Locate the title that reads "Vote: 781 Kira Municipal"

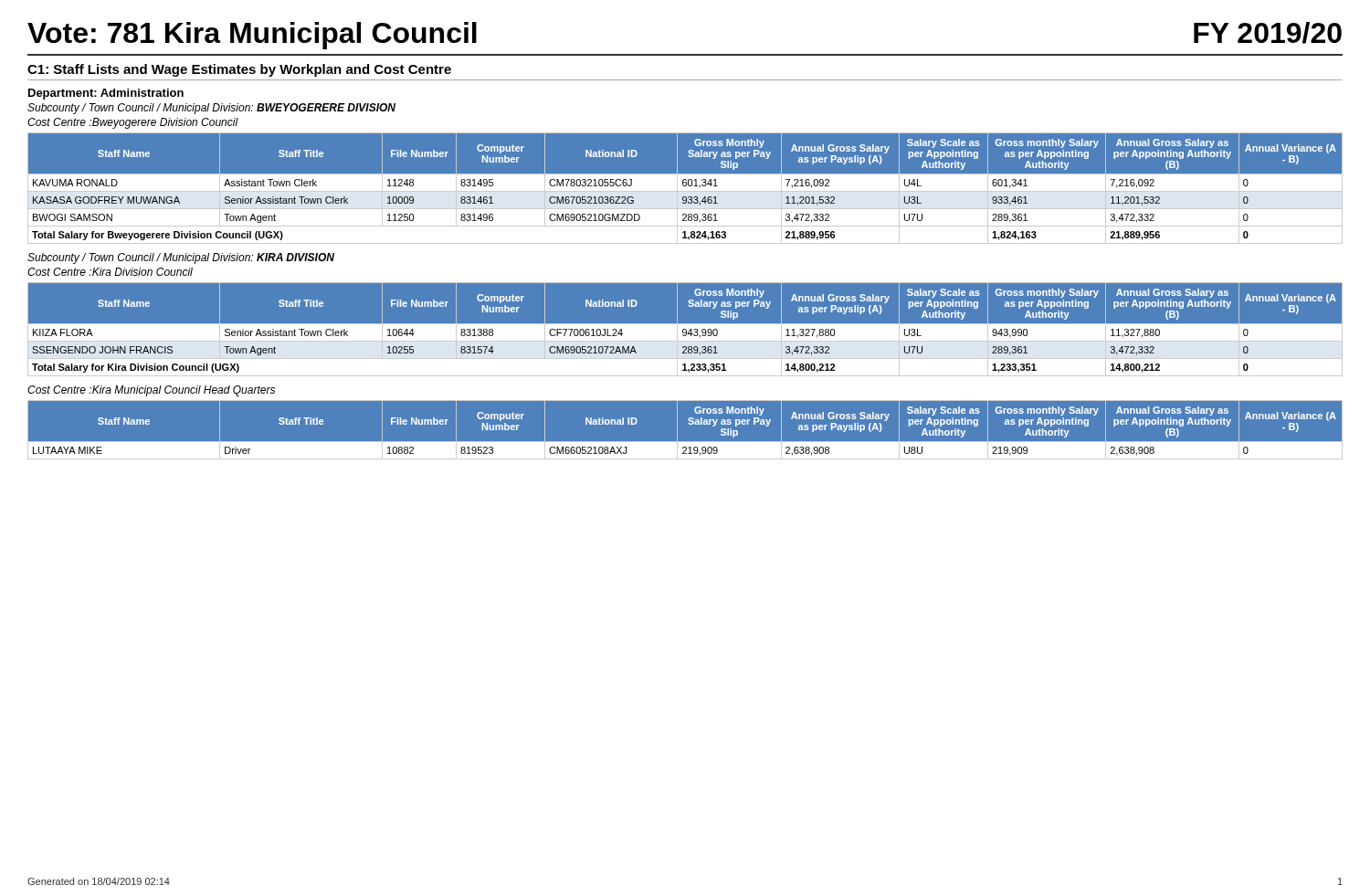[253, 33]
